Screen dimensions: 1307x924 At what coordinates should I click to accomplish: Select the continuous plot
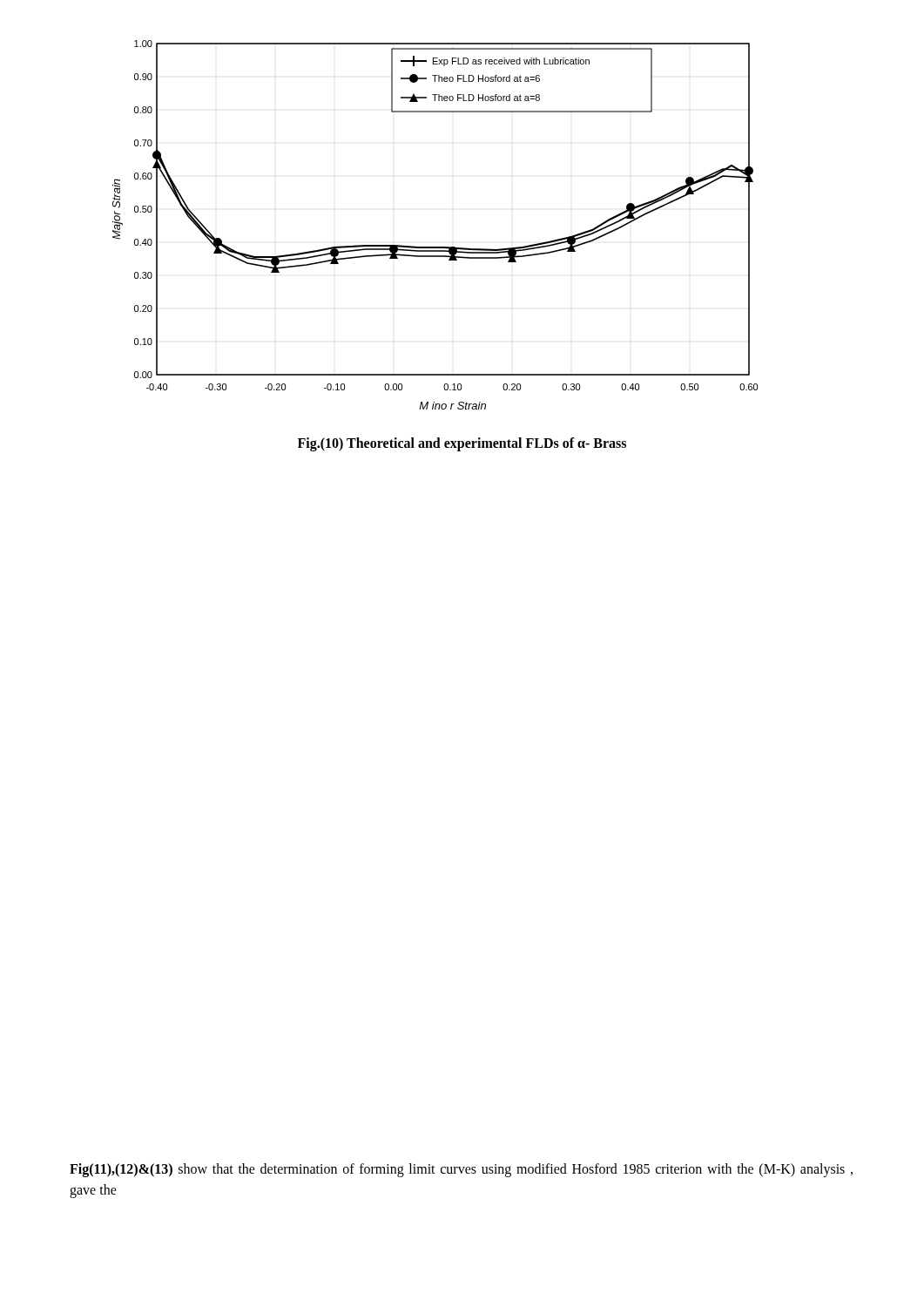[444, 233]
